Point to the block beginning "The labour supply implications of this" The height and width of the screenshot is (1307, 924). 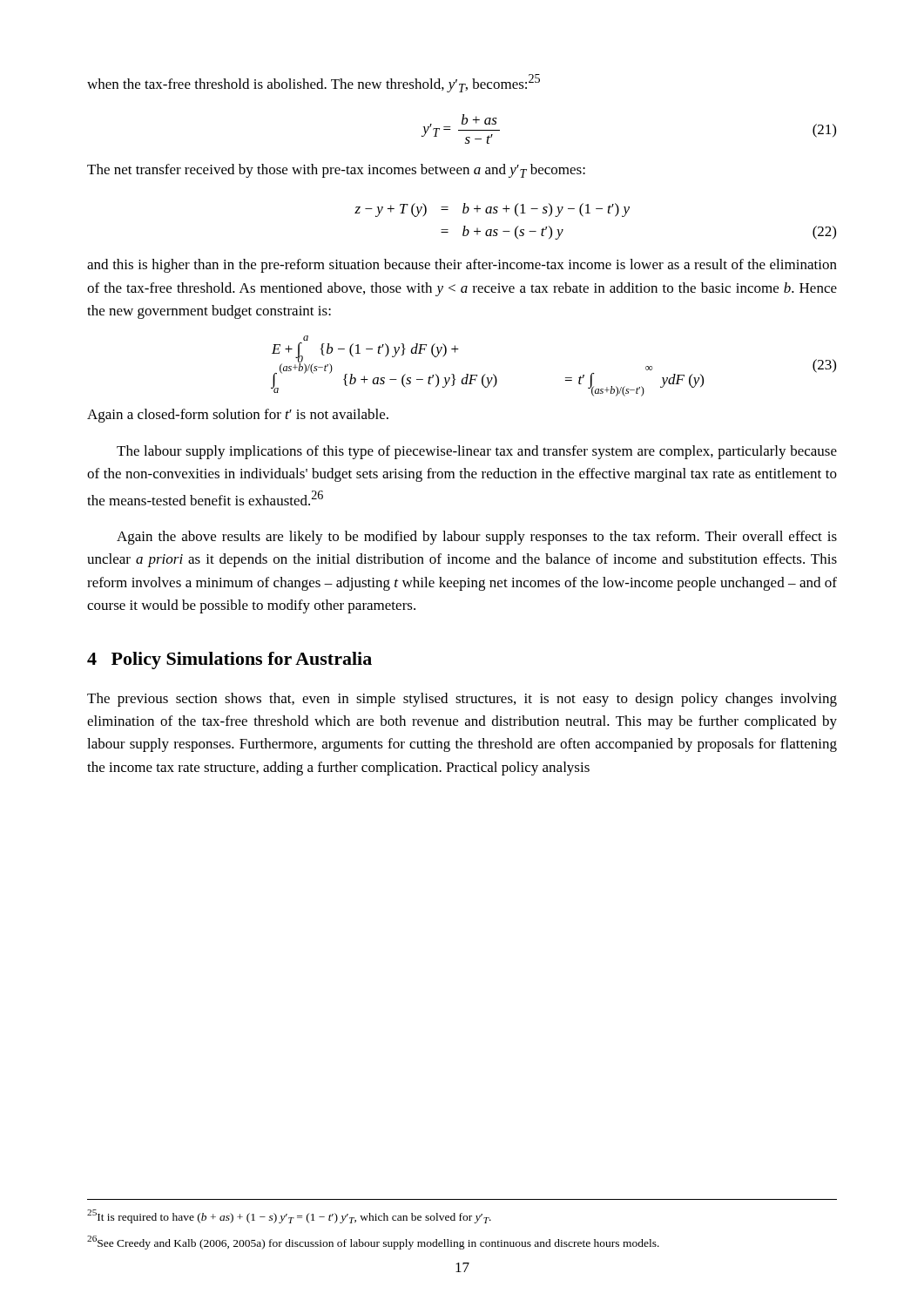462,476
